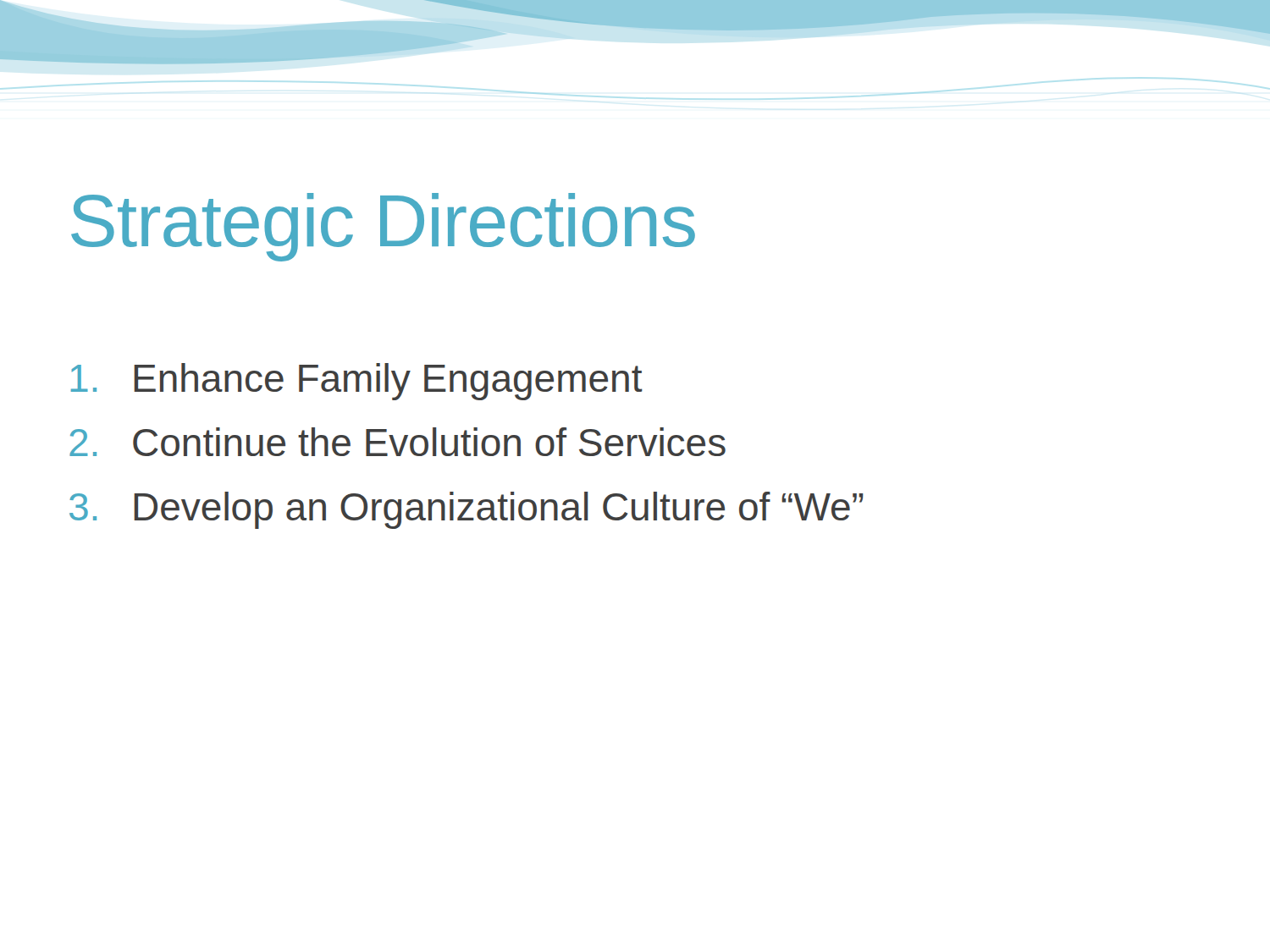Locate the list item with the text "3. Develop an Organizational"
The height and width of the screenshot is (952, 1270).
[466, 507]
